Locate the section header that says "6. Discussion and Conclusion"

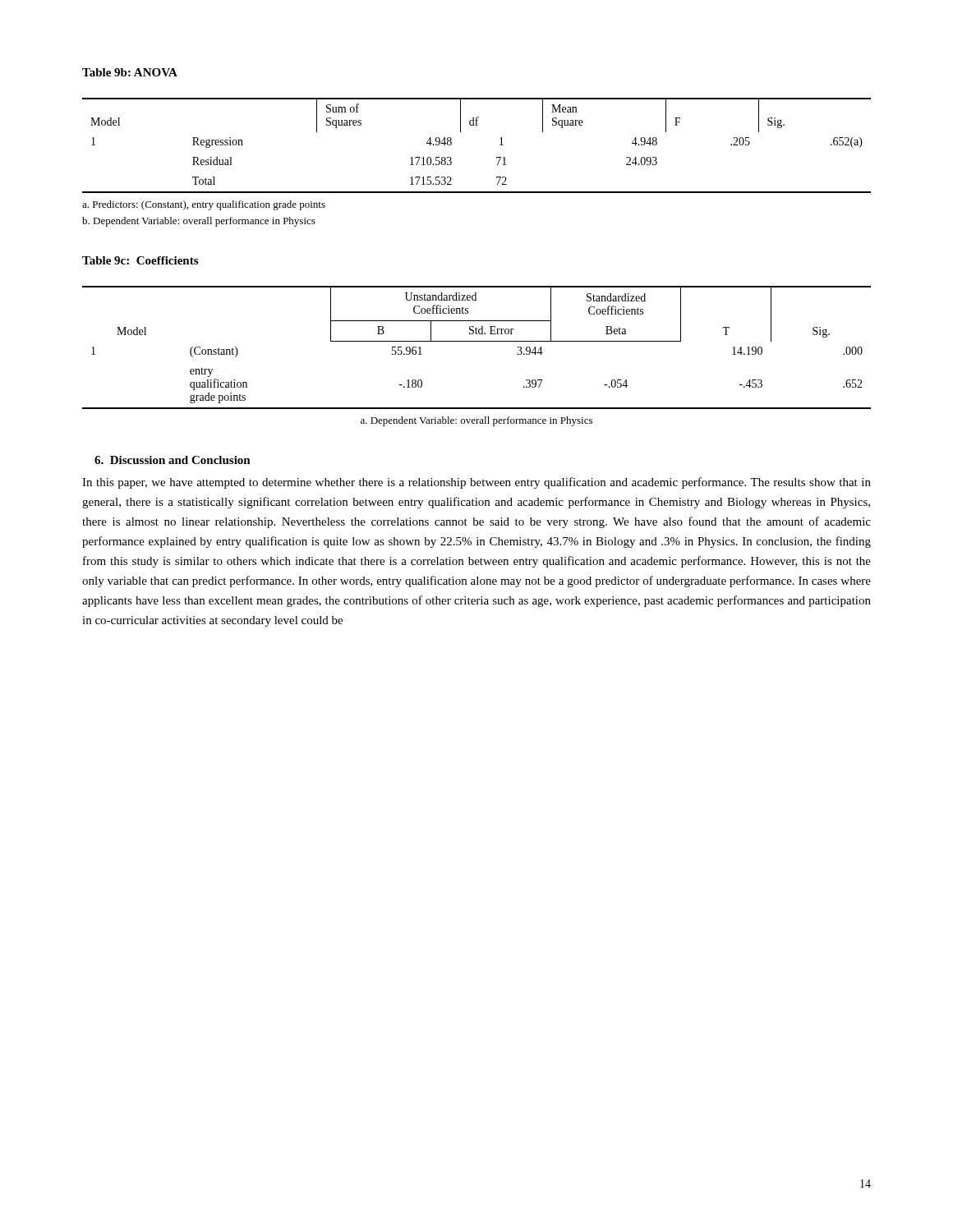click(x=166, y=460)
